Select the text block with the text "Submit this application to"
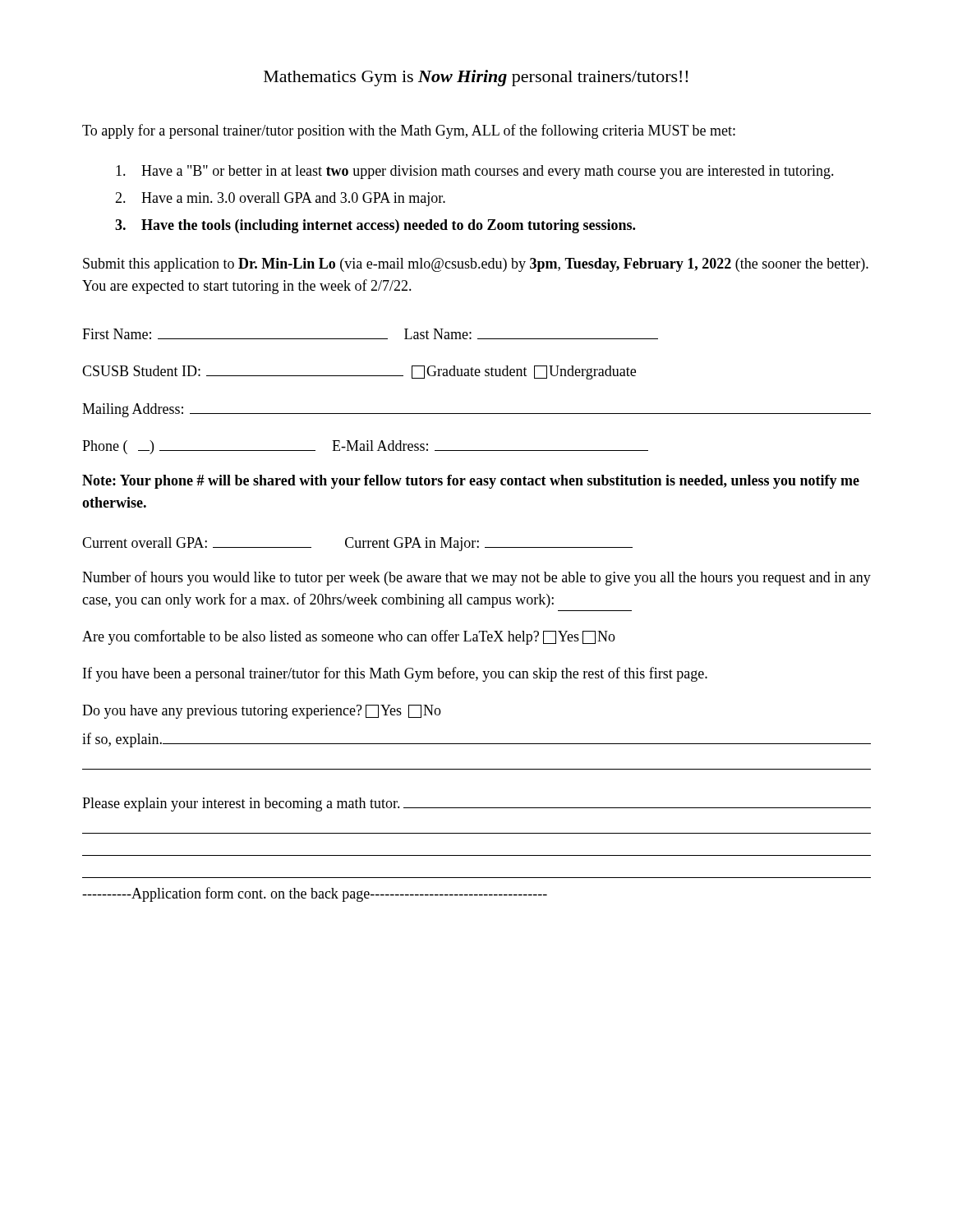Screen dimensions: 1232x953 476,275
